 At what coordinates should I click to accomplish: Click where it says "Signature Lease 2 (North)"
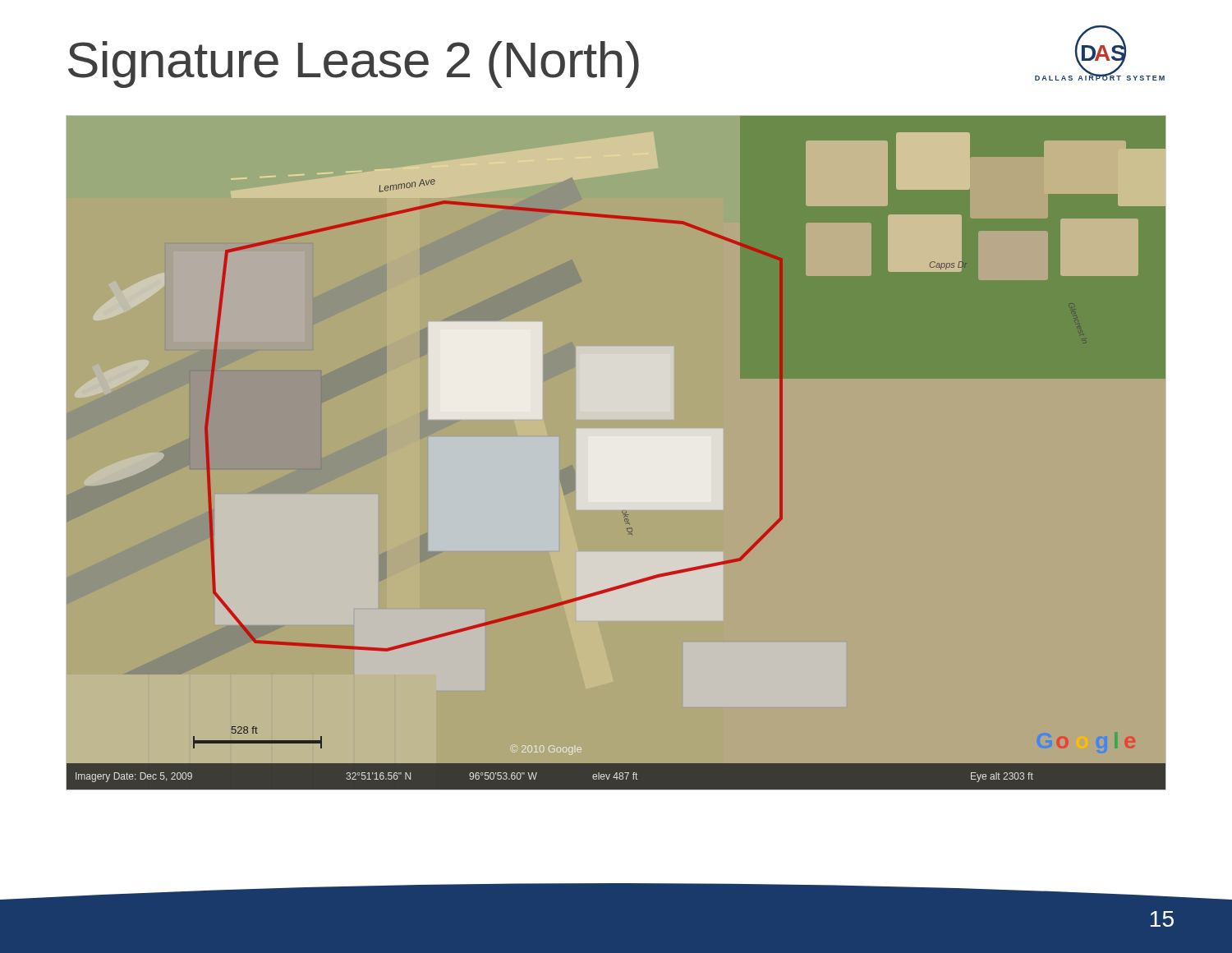click(x=354, y=59)
